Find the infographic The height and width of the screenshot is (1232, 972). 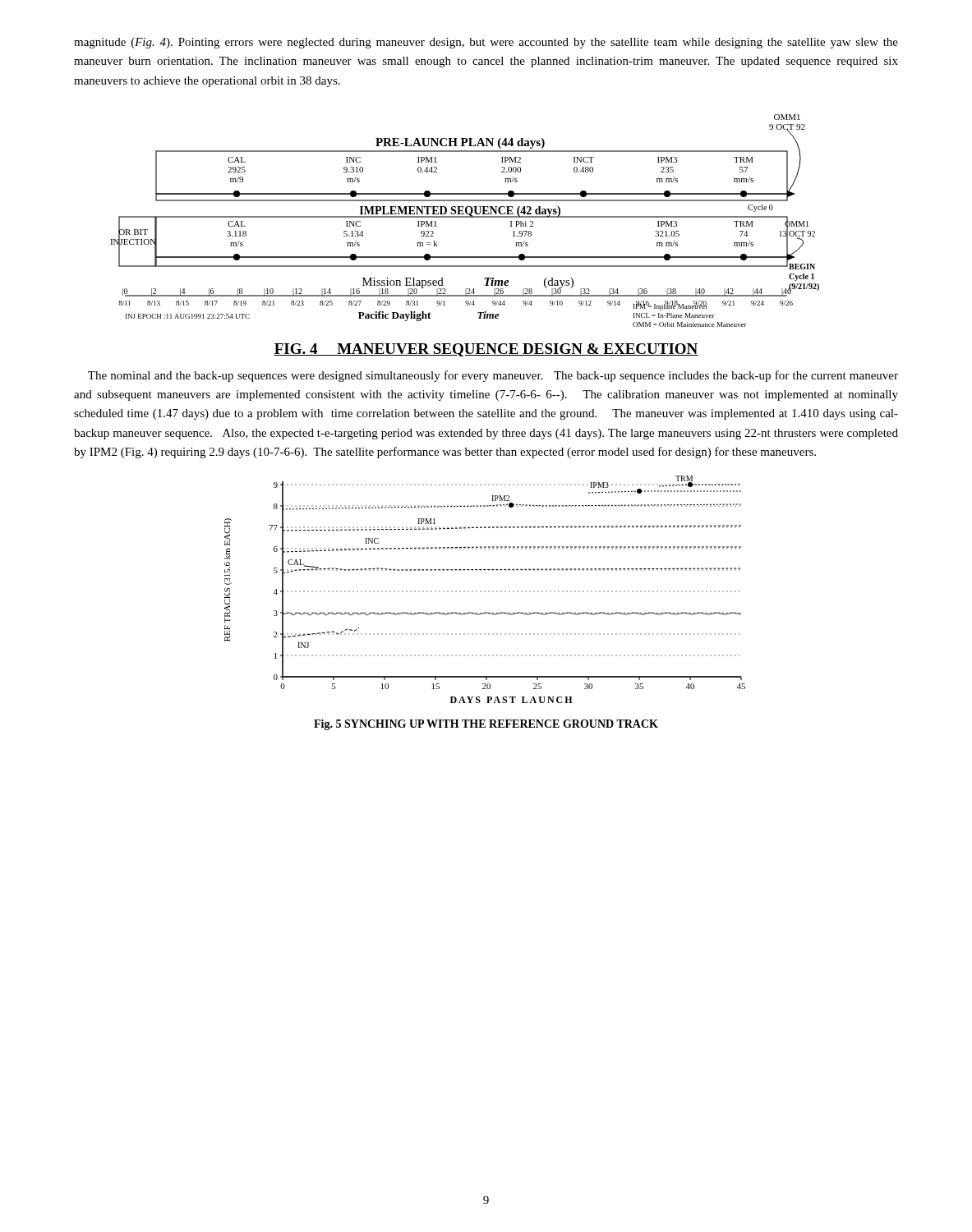pyautogui.click(x=460, y=216)
